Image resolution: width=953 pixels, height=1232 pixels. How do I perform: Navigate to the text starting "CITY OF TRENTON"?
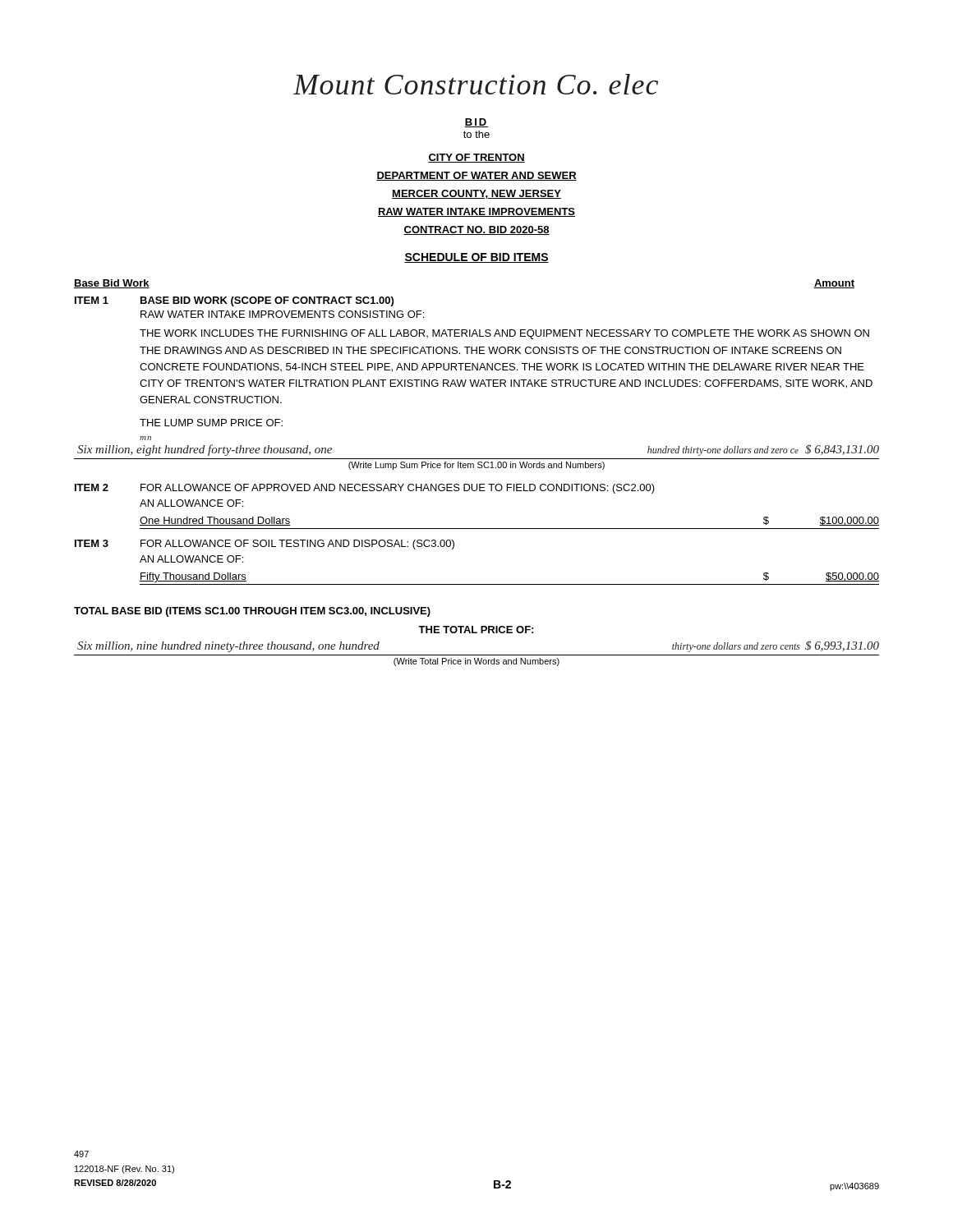point(476,194)
